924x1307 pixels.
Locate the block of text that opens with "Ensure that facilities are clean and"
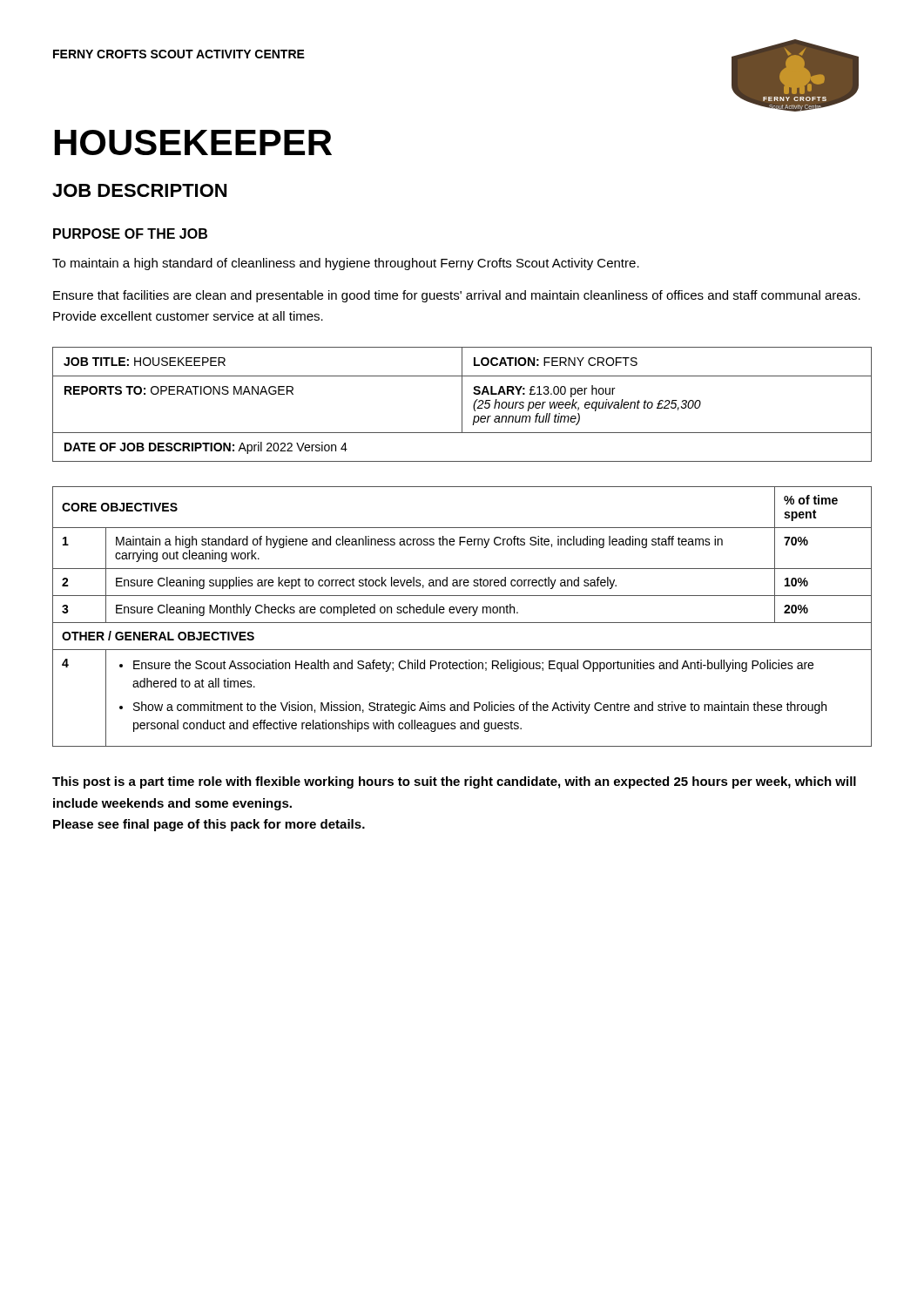click(x=457, y=305)
